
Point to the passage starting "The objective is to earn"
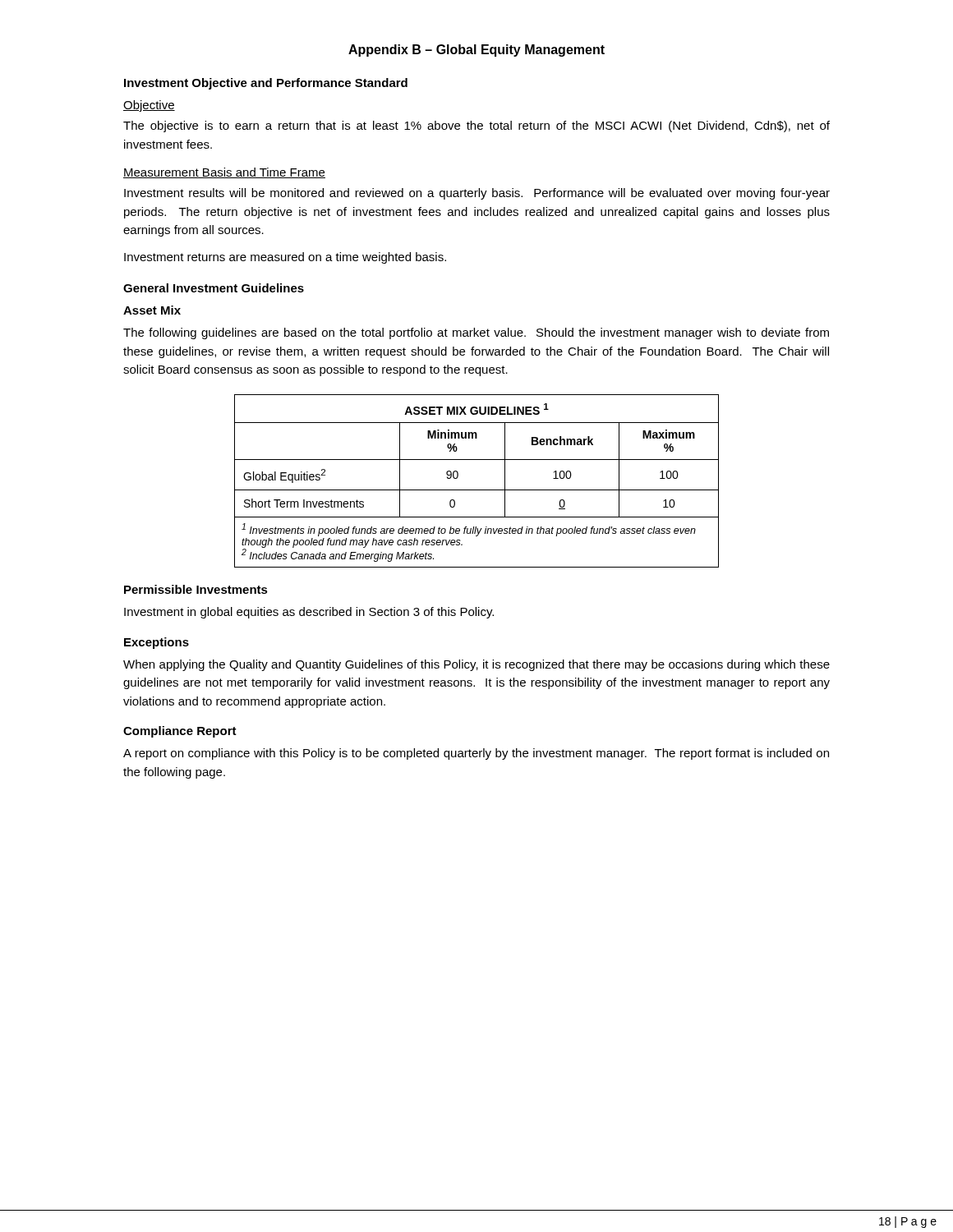tap(476, 134)
